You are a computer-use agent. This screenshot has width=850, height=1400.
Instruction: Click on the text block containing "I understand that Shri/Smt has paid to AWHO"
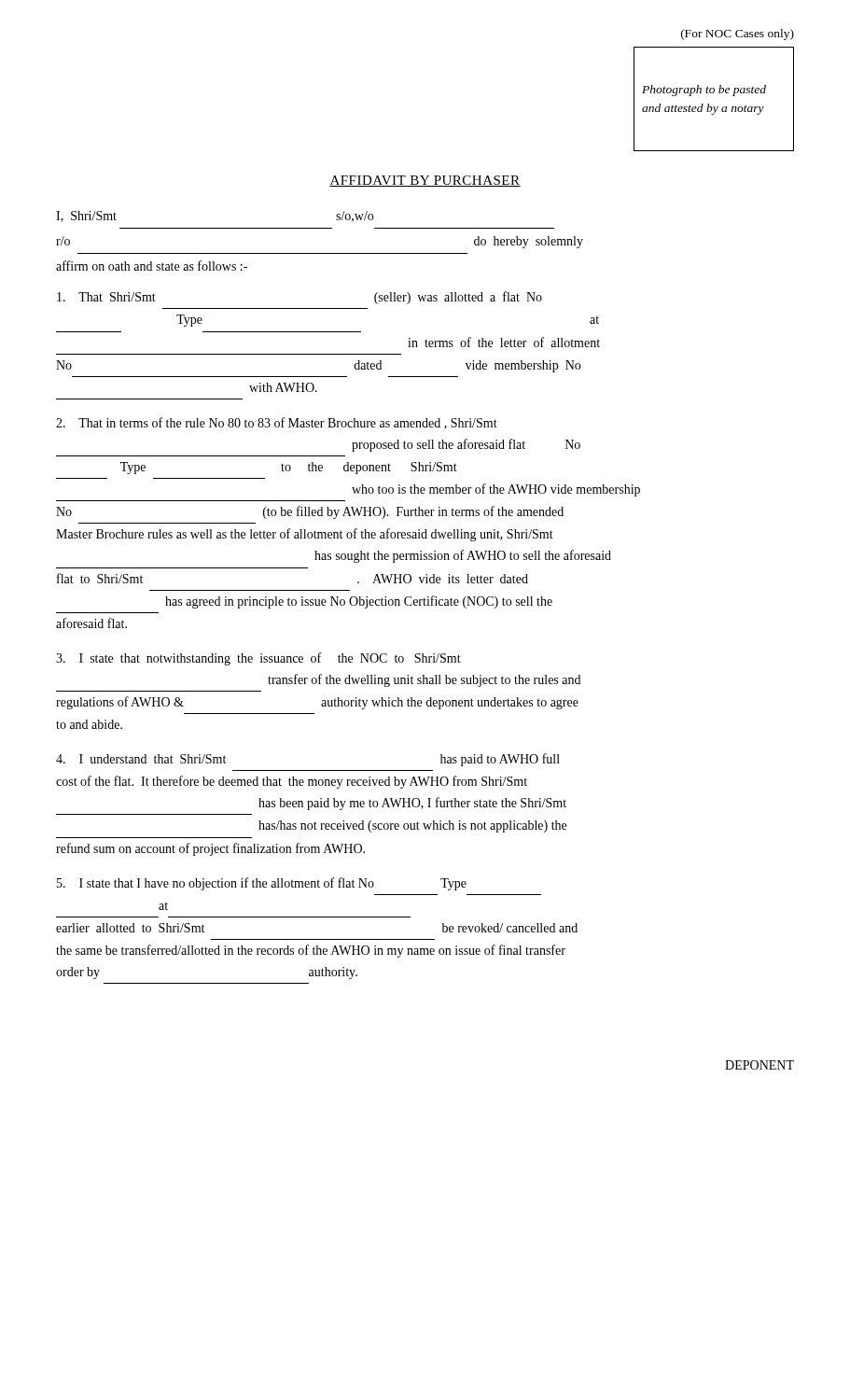coord(312,802)
